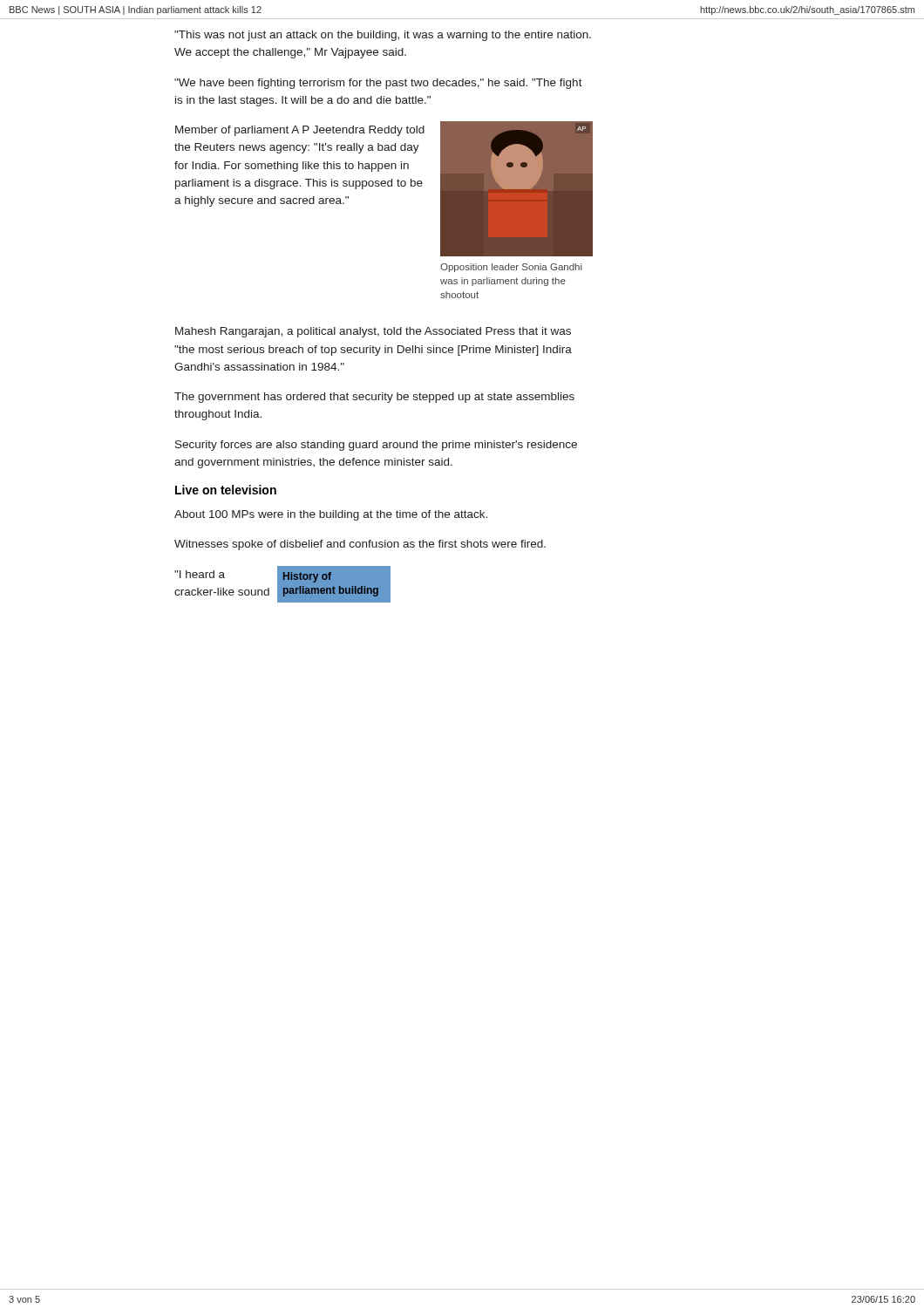Image resolution: width=924 pixels, height=1308 pixels.
Task: Where is the passage that starts "AP Opposition leader Sonia Gandhi was in parliament"?
Action: click(x=384, y=189)
